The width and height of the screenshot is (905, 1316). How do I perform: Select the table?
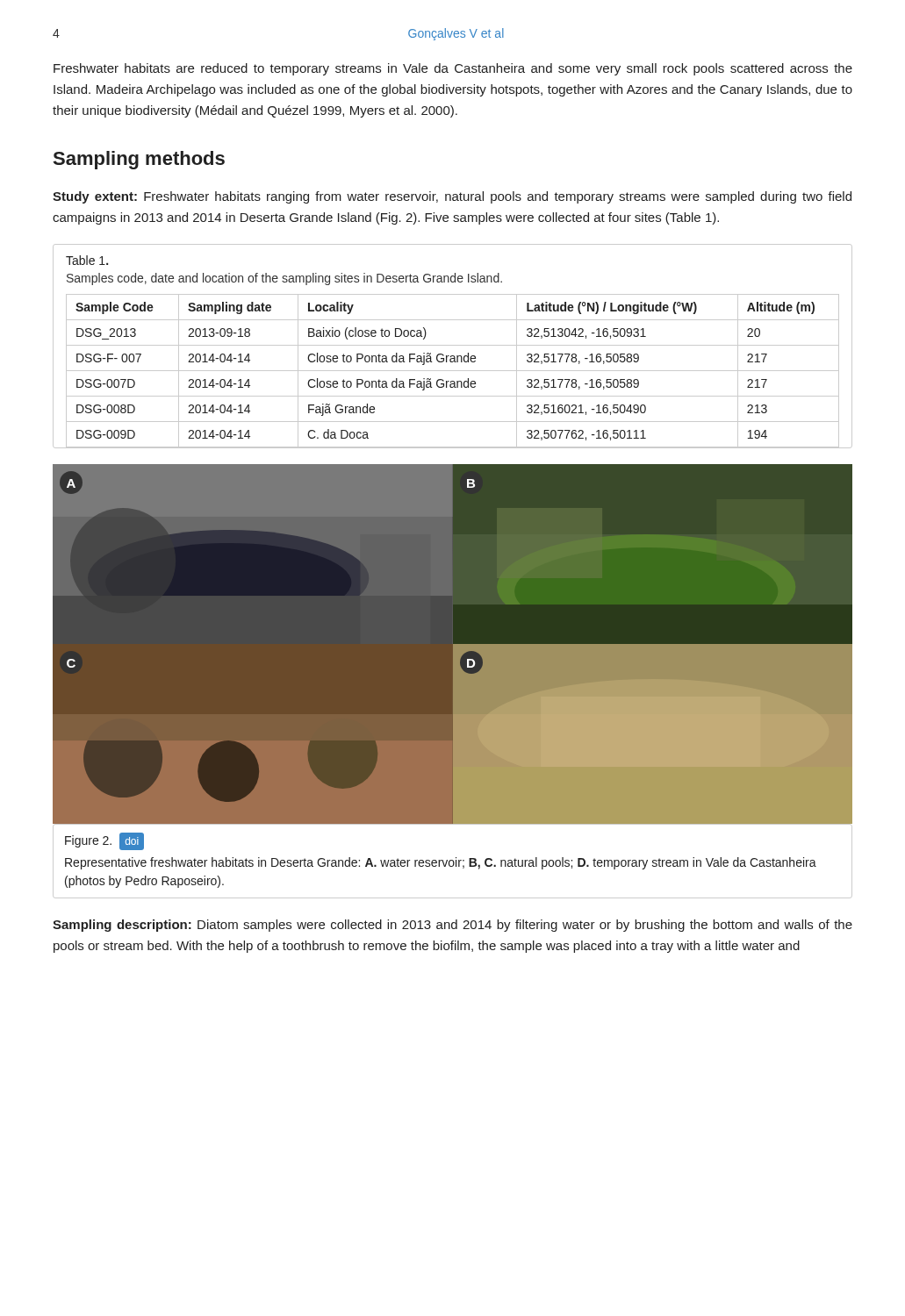452,346
